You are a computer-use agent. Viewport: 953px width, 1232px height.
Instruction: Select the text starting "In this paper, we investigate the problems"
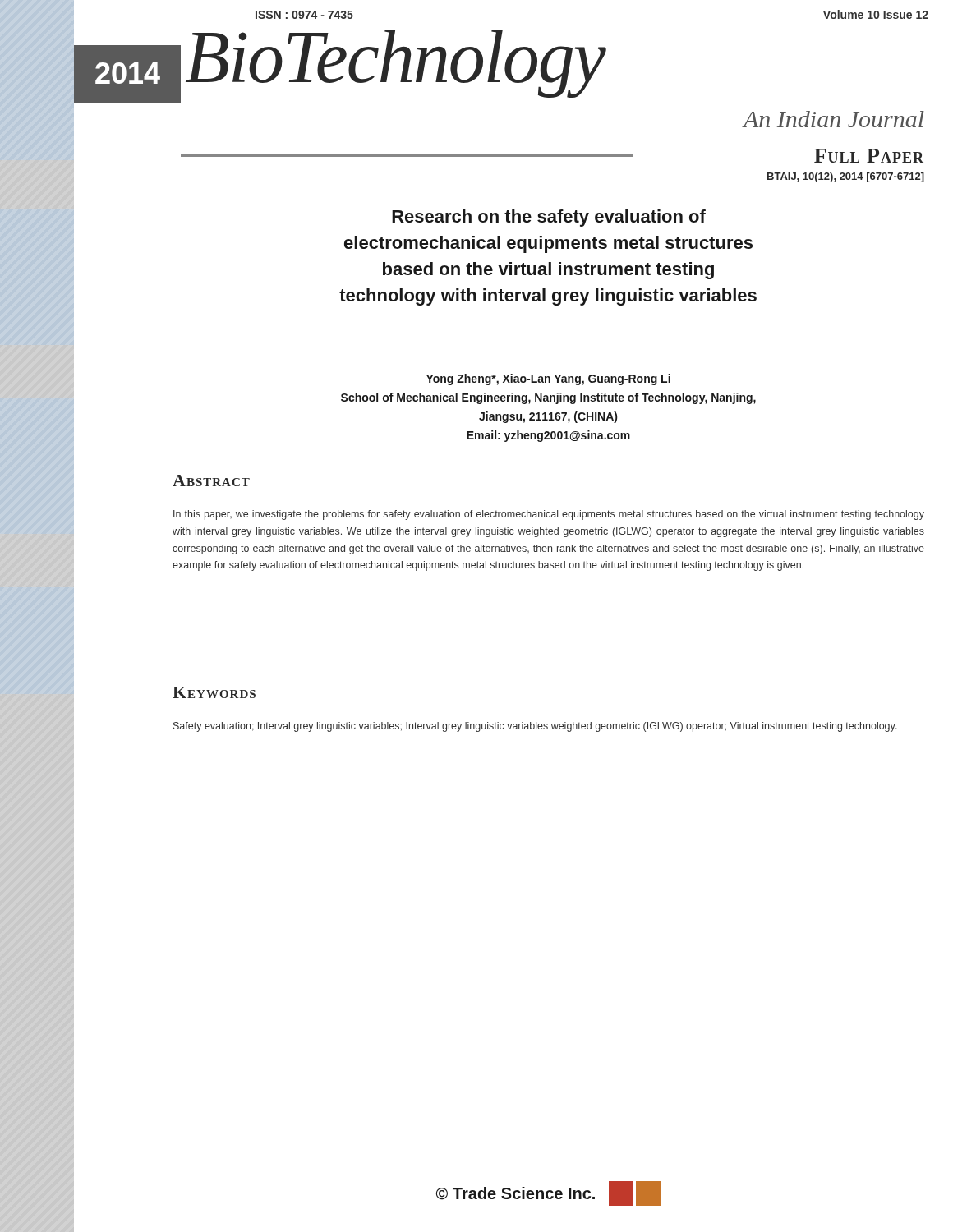tap(548, 540)
